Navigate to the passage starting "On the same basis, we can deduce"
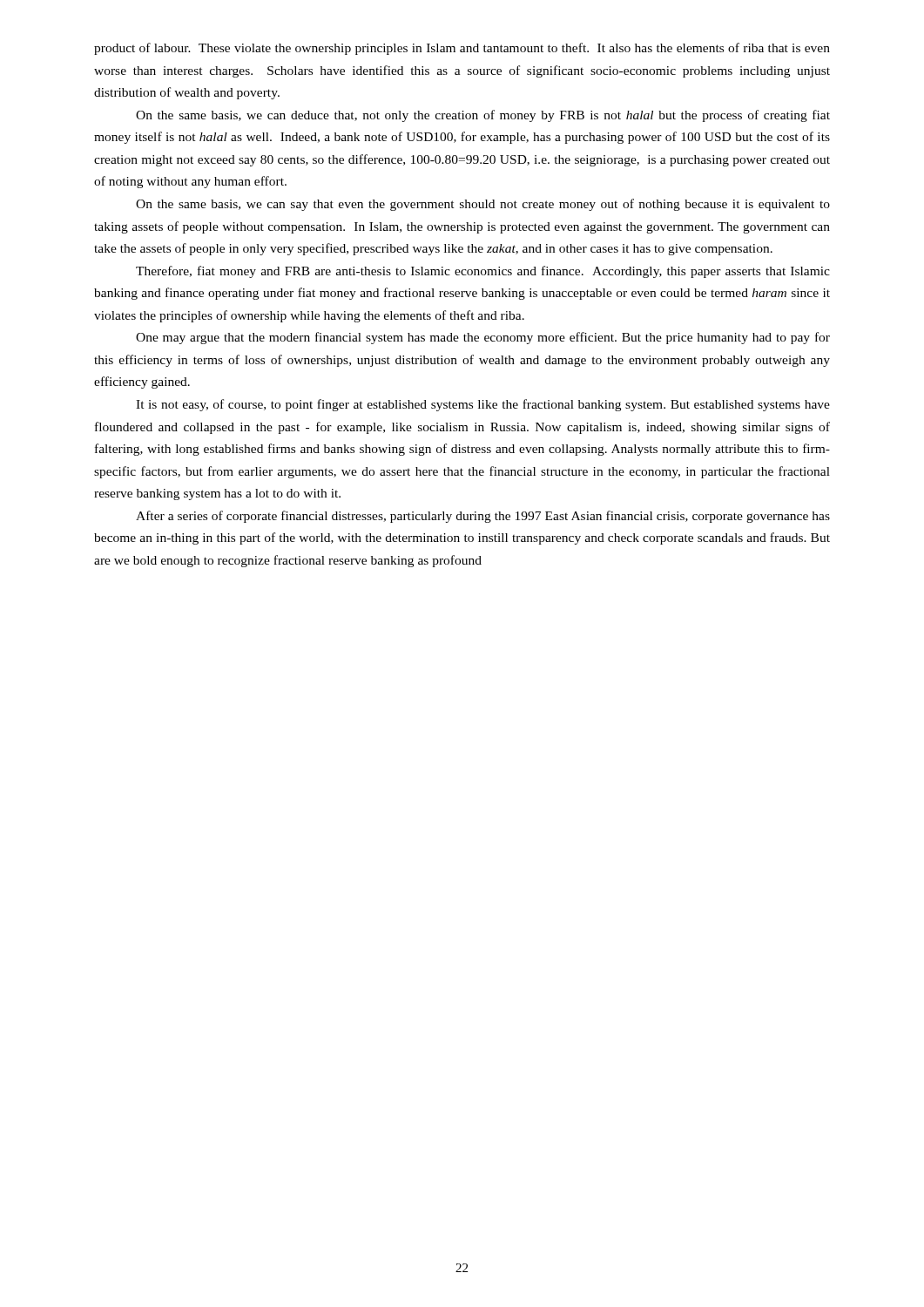 [x=462, y=148]
